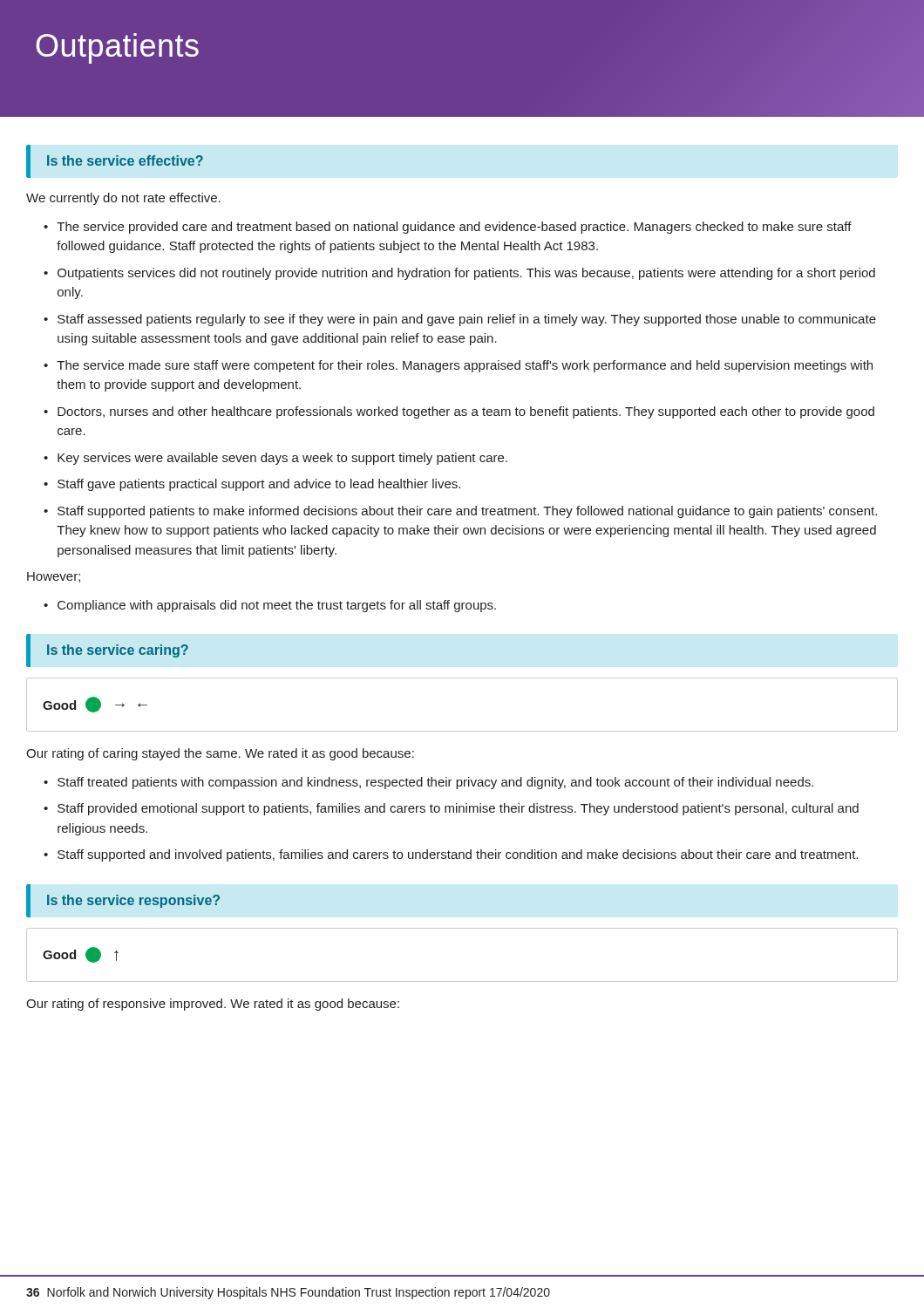Click on the list item with the text "Staff supported and involved patients, families"

[477, 855]
